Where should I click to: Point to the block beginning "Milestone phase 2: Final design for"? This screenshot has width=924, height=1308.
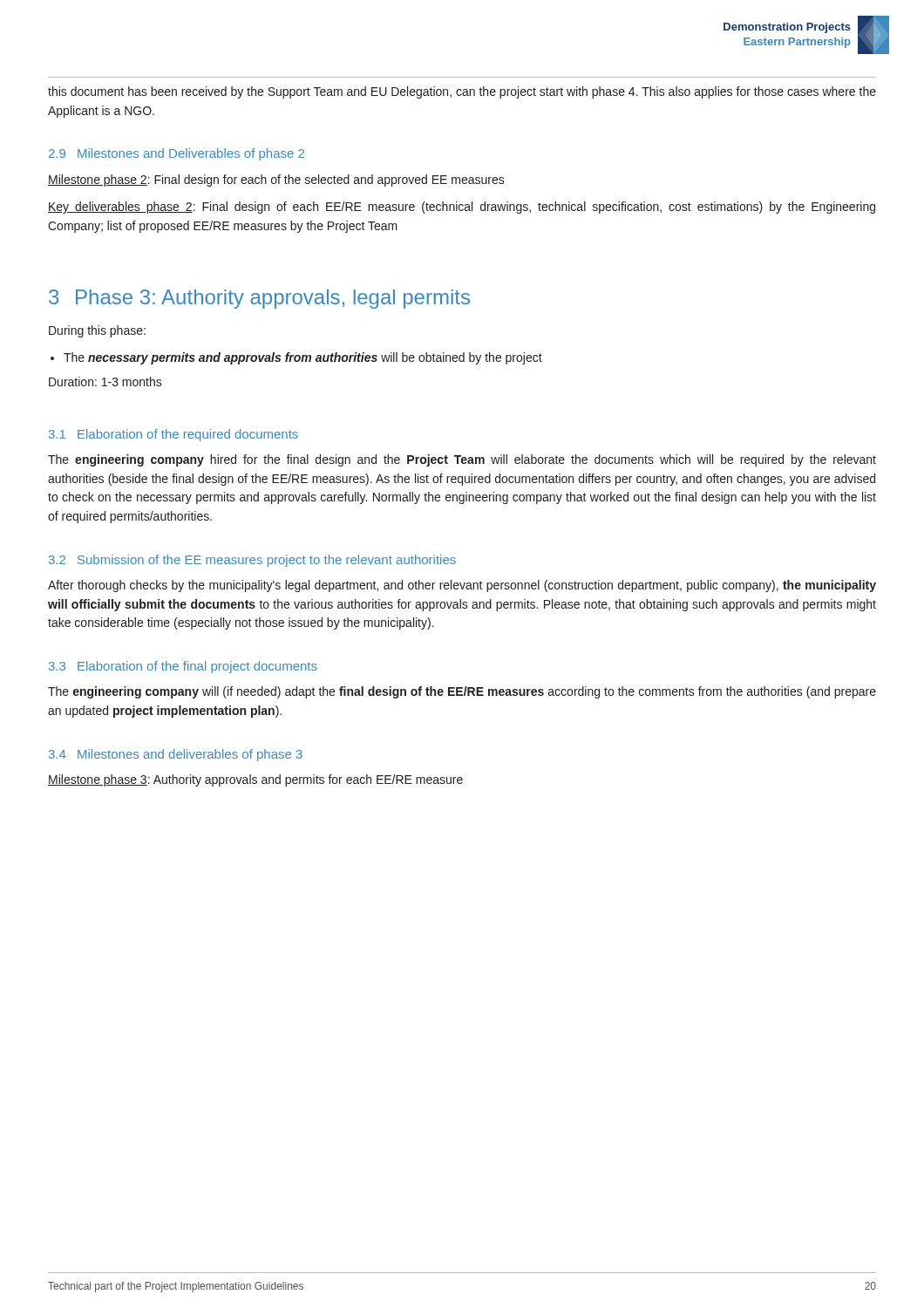(462, 180)
